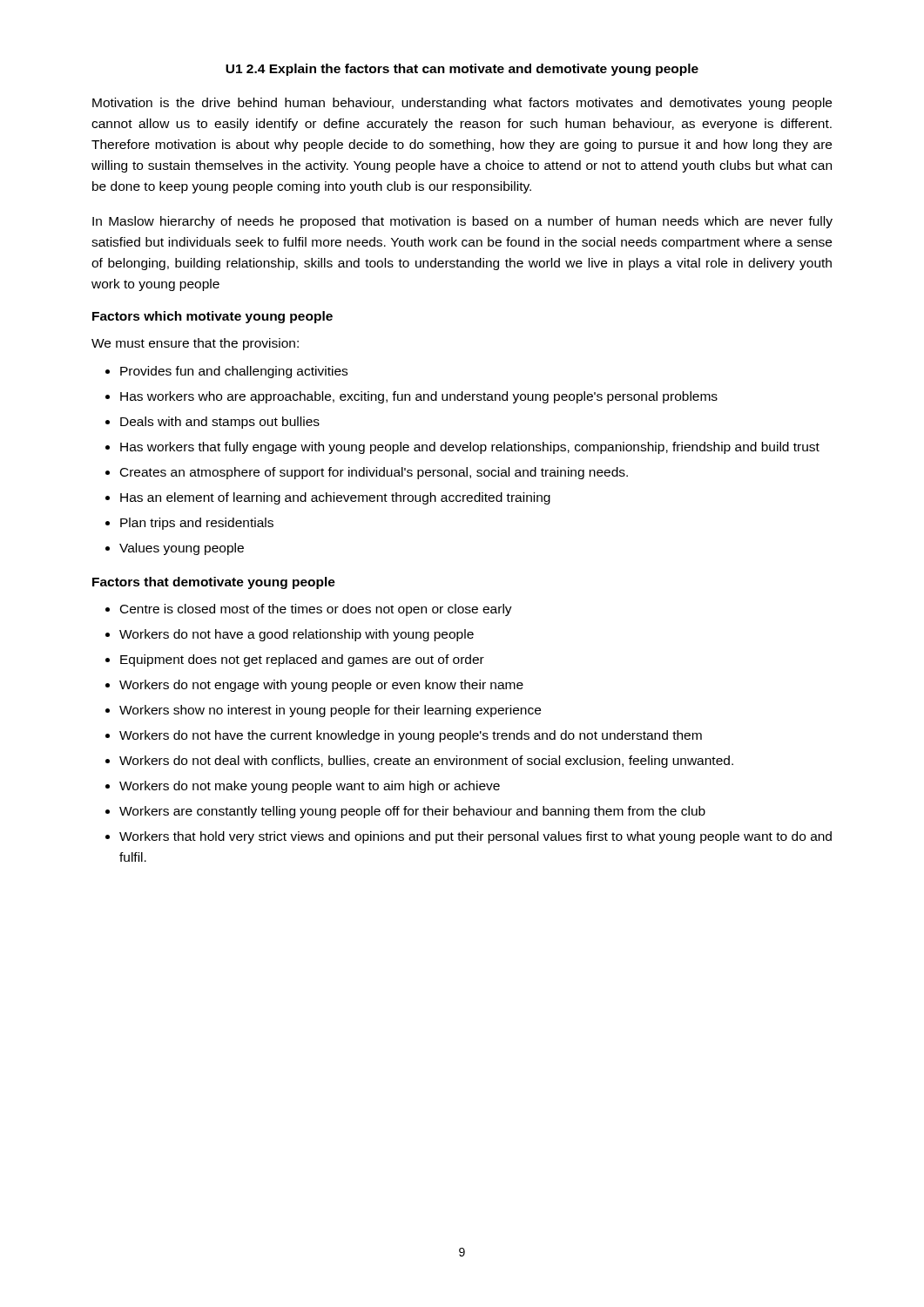The height and width of the screenshot is (1307, 924).
Task: Select the text block starting "Plan trips and residentials"
Action: (197, 523)
